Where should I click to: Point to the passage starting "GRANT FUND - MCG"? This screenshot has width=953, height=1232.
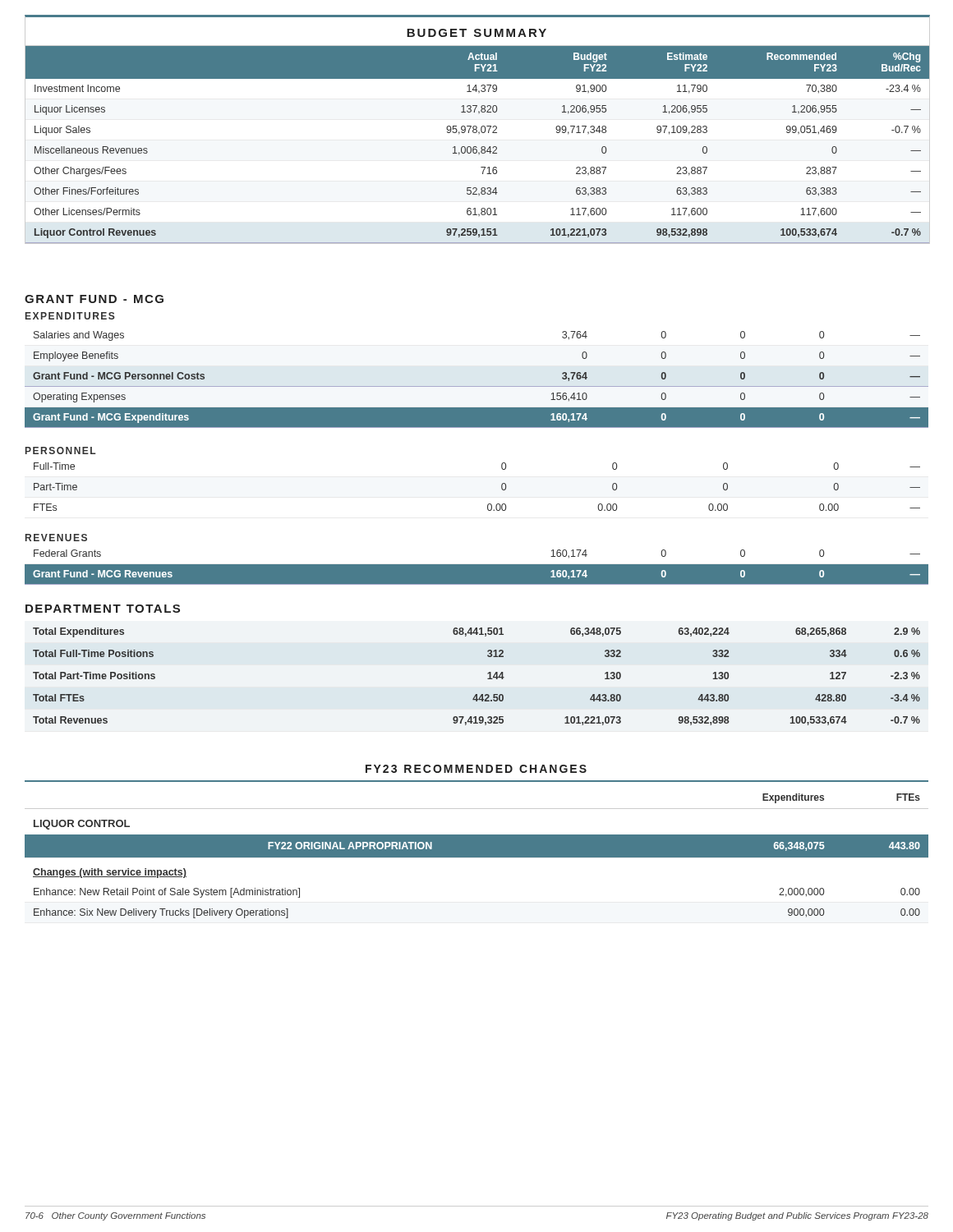(x=94, y=299)
